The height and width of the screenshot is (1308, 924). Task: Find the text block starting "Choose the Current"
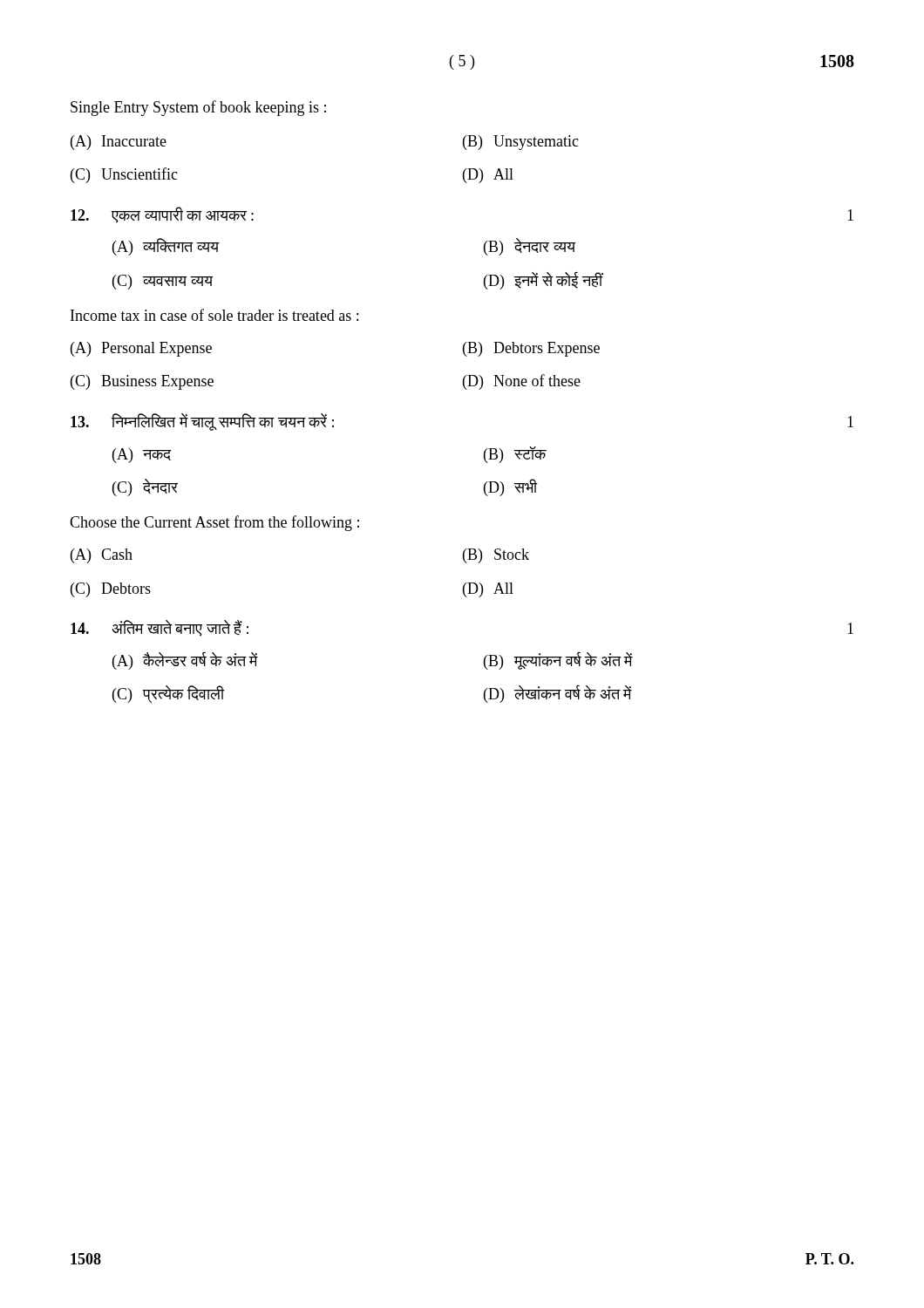pos(215,523)
